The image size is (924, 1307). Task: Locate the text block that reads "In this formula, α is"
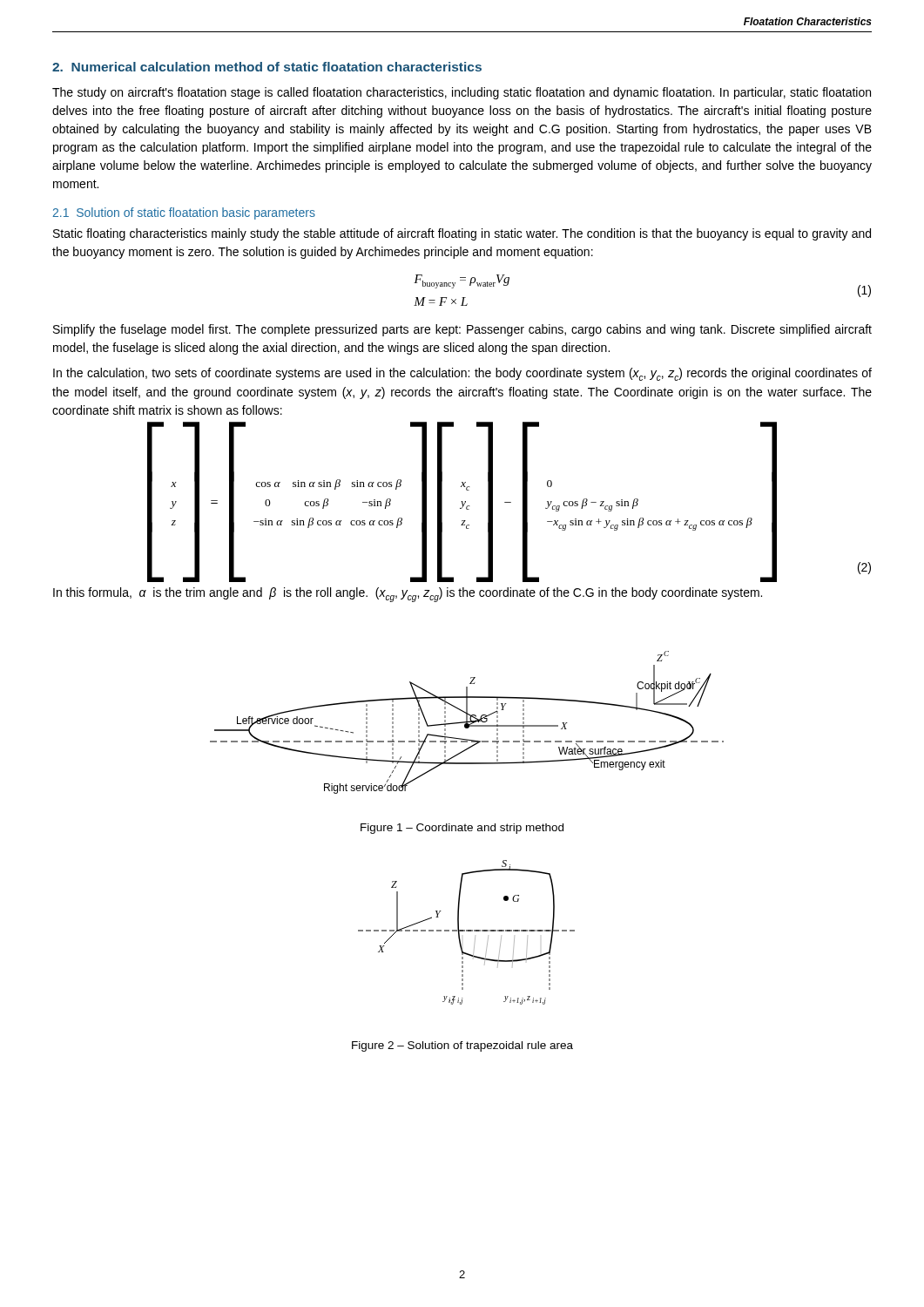click(x=462, y=594)
